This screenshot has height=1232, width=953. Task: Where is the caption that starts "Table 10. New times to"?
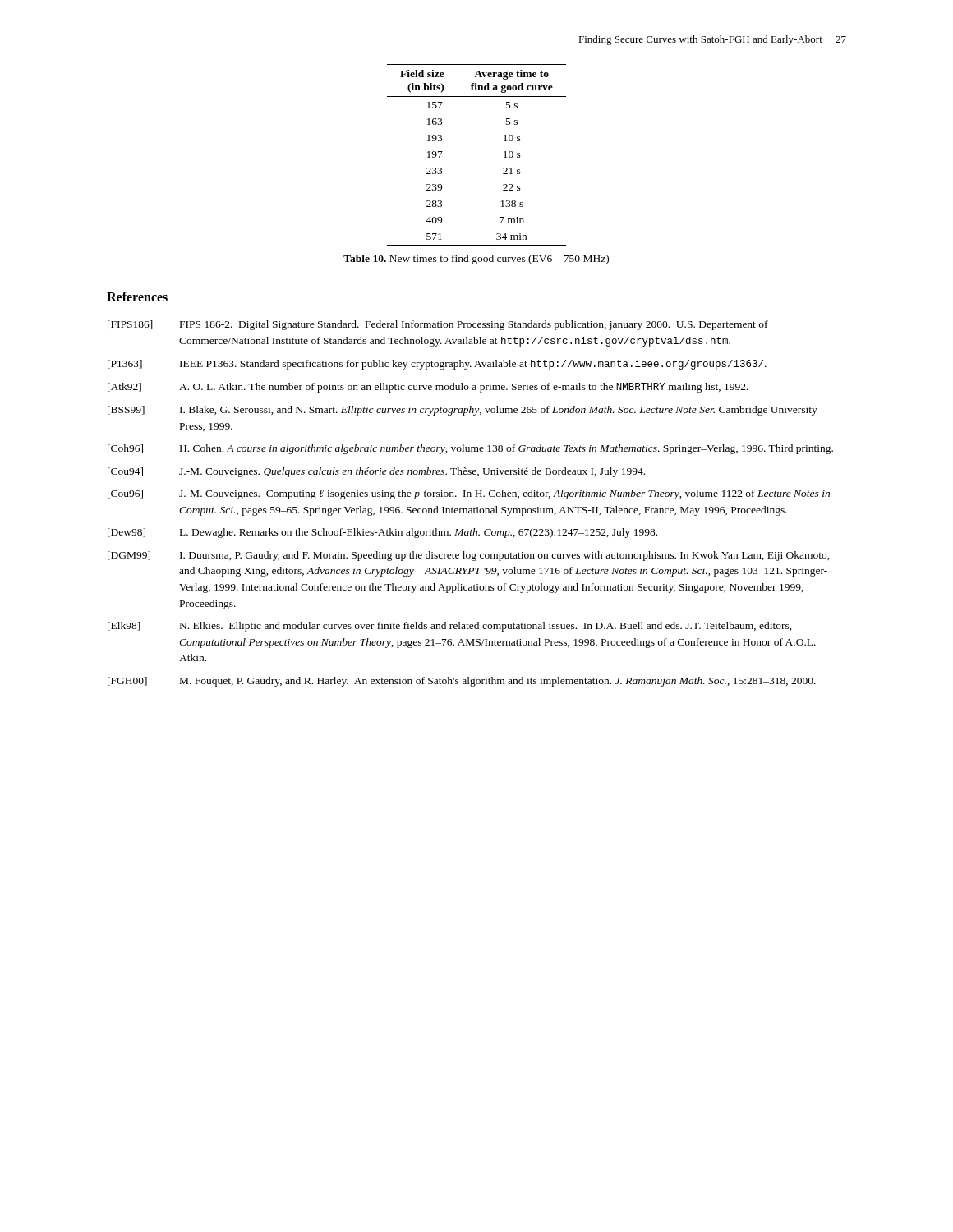(x=476, y=258)
